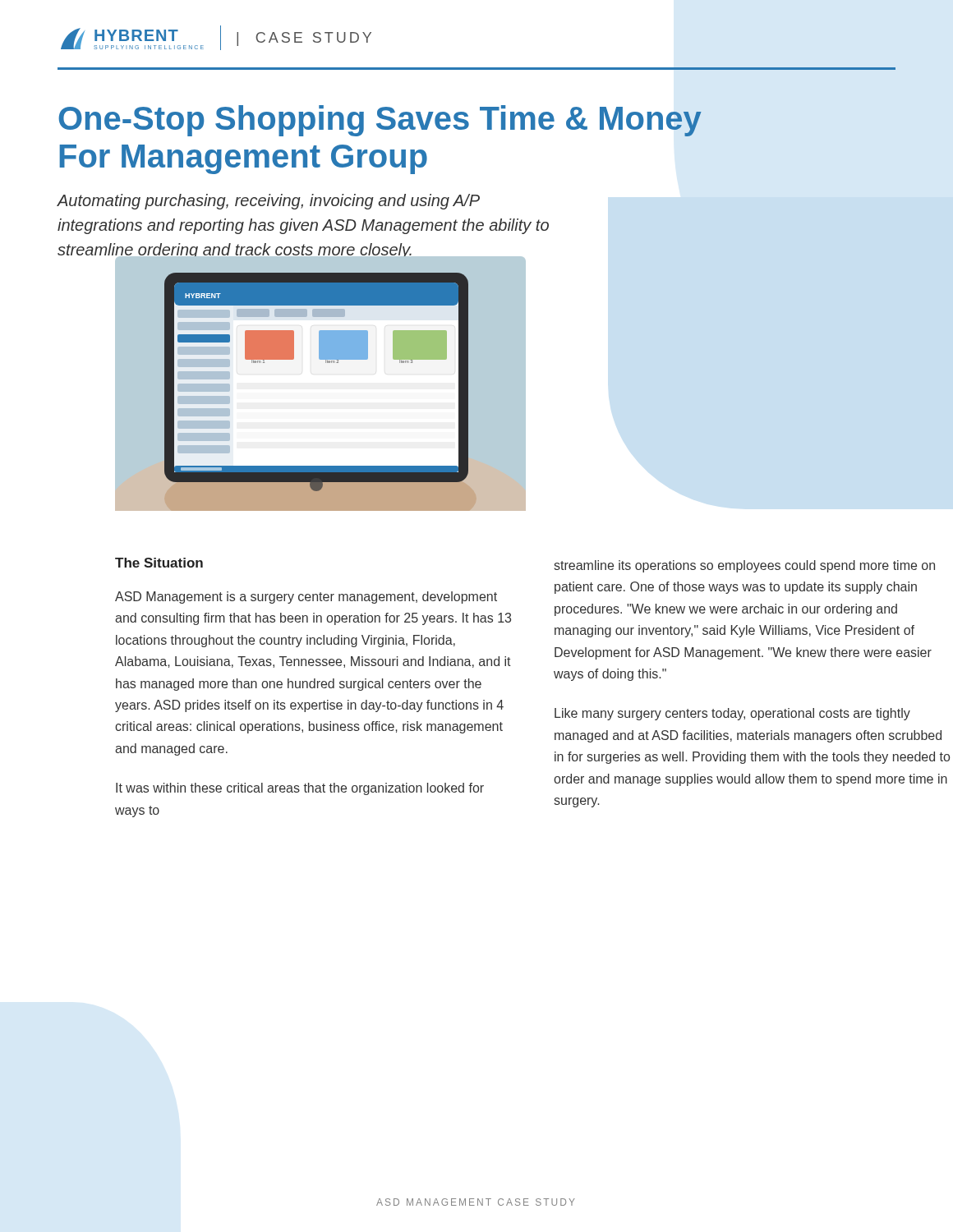This screenshot has height=1232, width=953.
Task: Find the passage starting "One-Stop Shopping Saves Time"
Action: (380, 121)
